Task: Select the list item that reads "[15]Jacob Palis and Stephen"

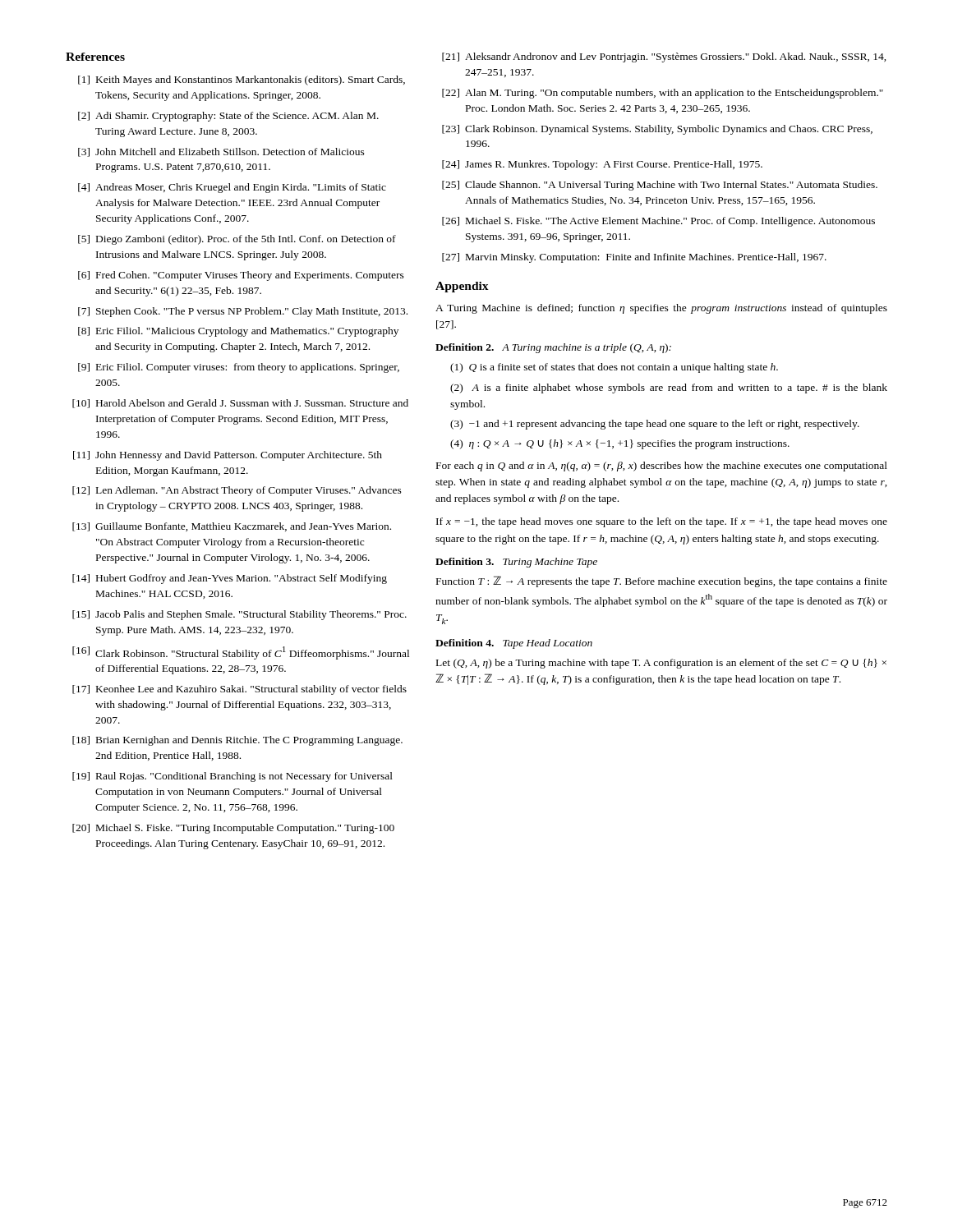Action: pyautogui.click(x=238, y=622)
